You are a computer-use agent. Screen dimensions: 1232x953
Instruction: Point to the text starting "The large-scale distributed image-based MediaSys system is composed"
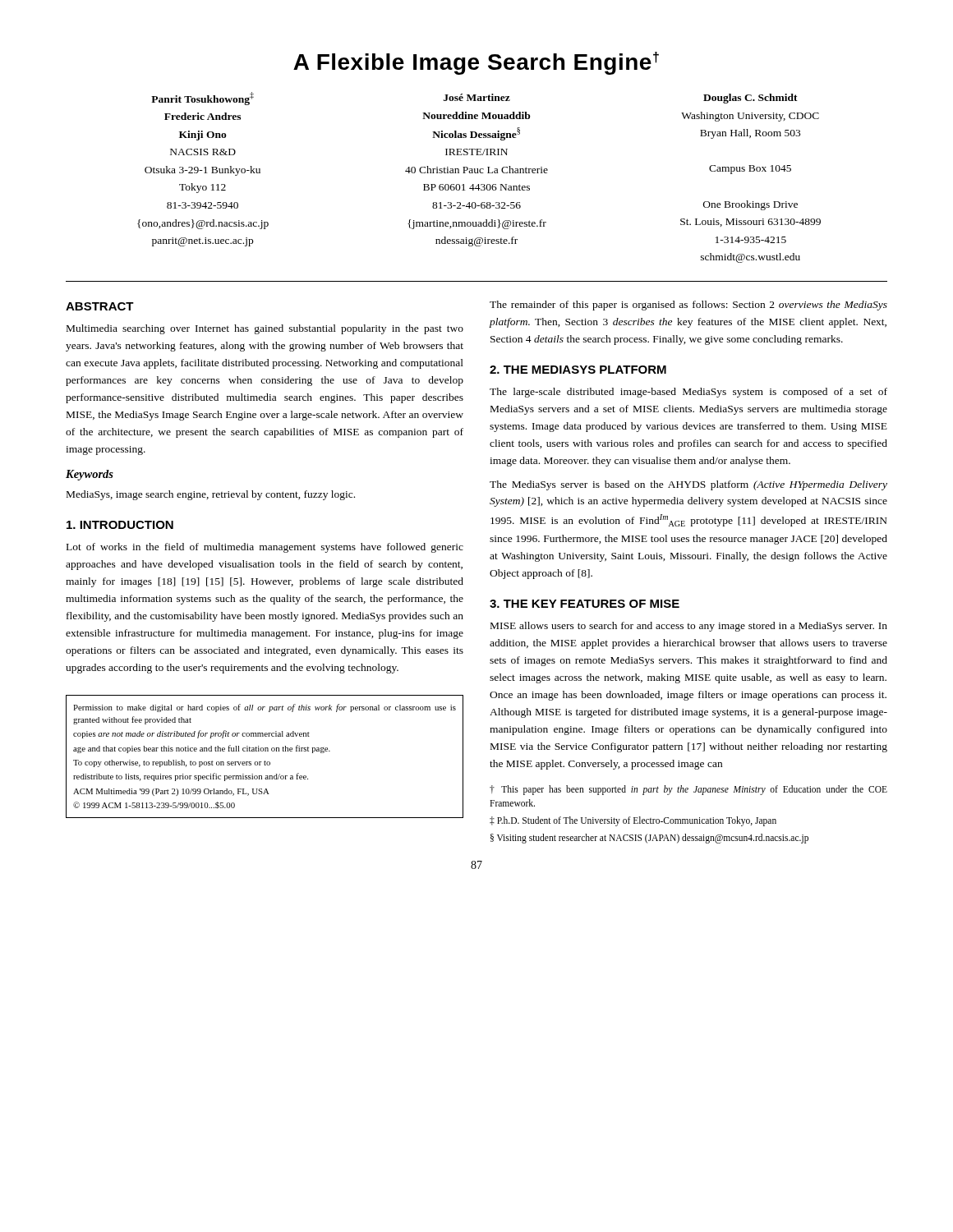pos(688,426)
